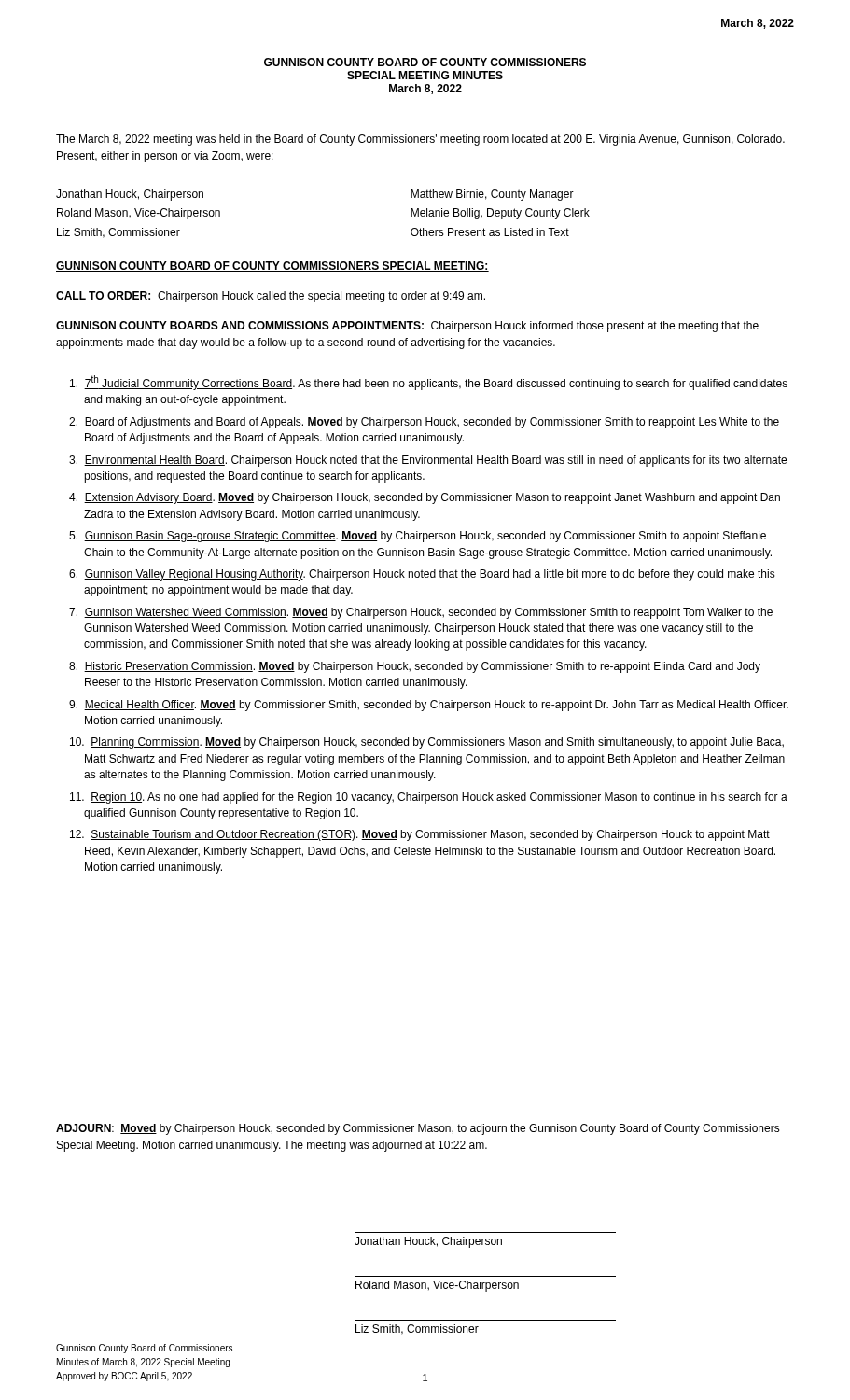The height and width of the screenshot is (1400, 850).
Task: Click the passage that begins "12. Sustainable Tourism"
Action: [423, 851]
